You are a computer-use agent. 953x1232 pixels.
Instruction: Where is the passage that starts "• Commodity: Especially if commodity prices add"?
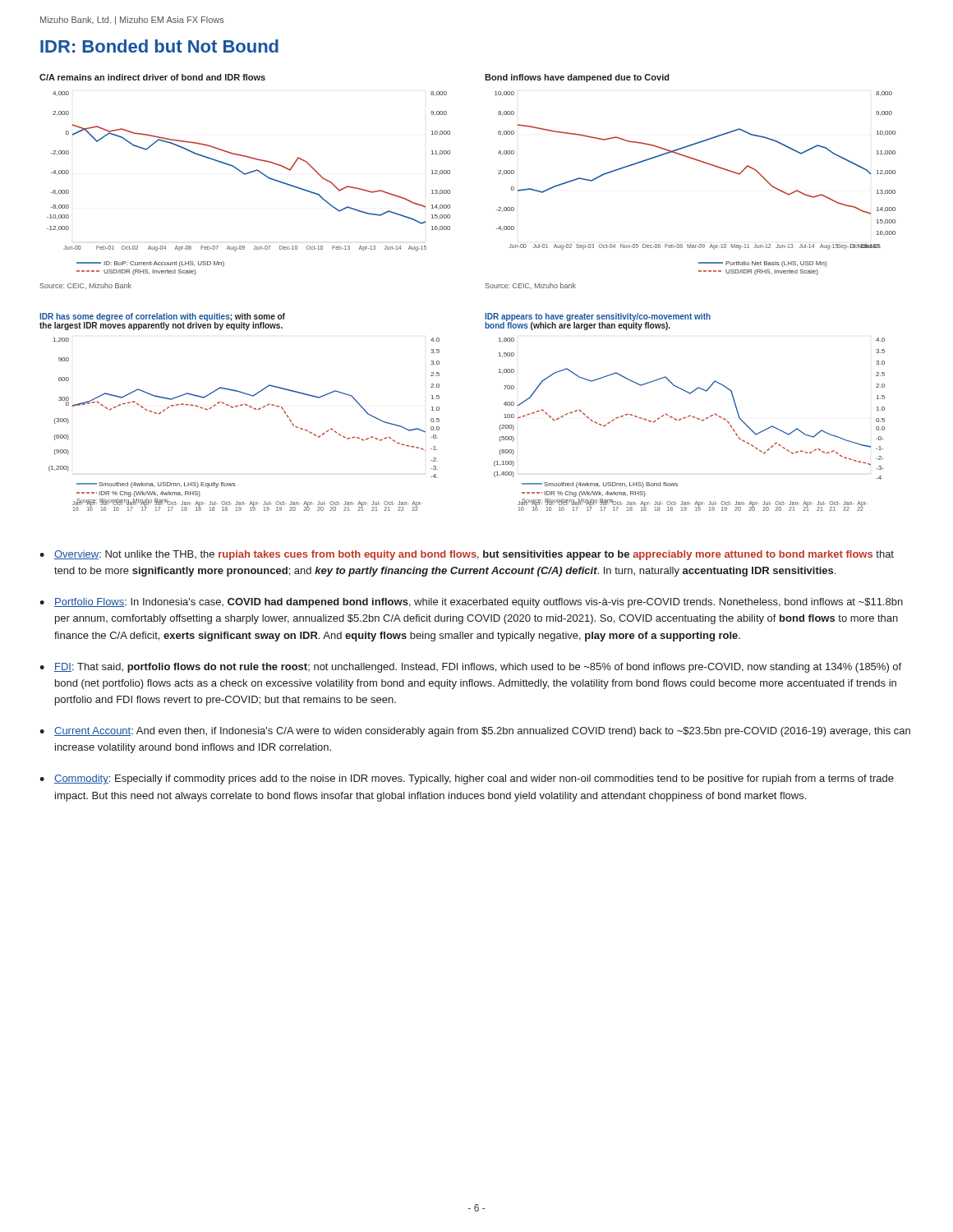[476, 787]
